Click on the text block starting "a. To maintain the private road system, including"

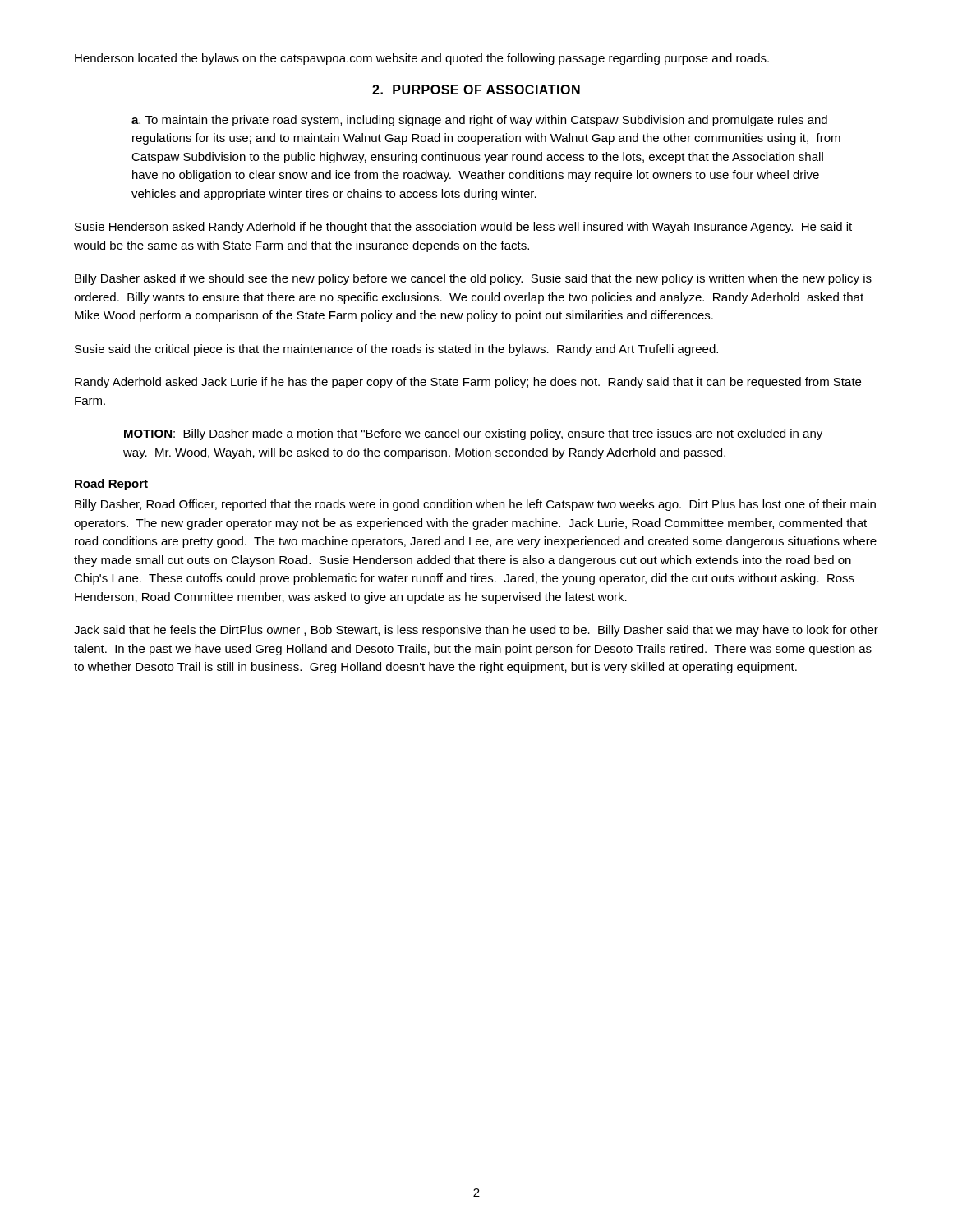[x=489, y=157]
